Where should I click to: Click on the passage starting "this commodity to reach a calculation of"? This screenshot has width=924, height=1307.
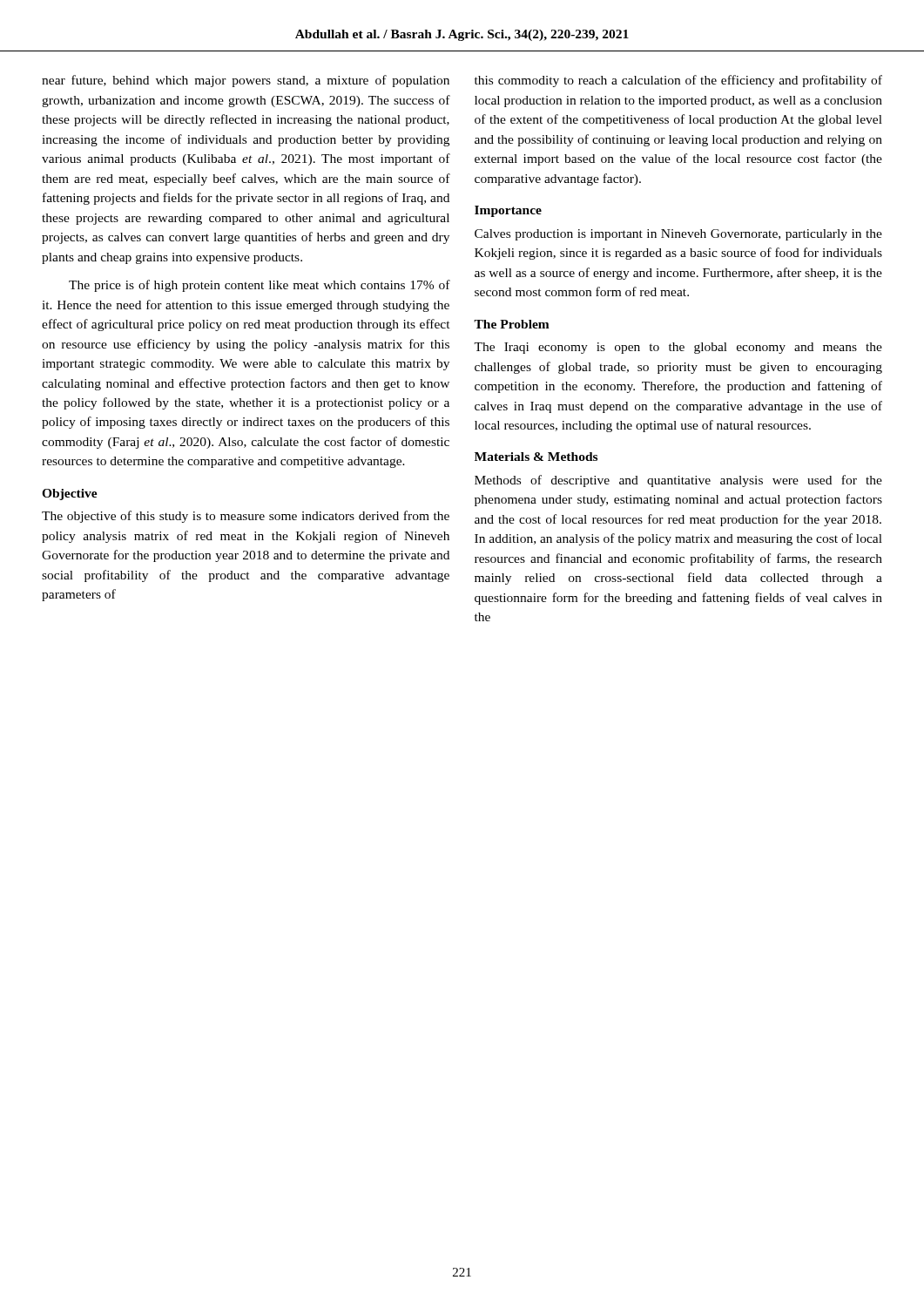click(678, 129)
